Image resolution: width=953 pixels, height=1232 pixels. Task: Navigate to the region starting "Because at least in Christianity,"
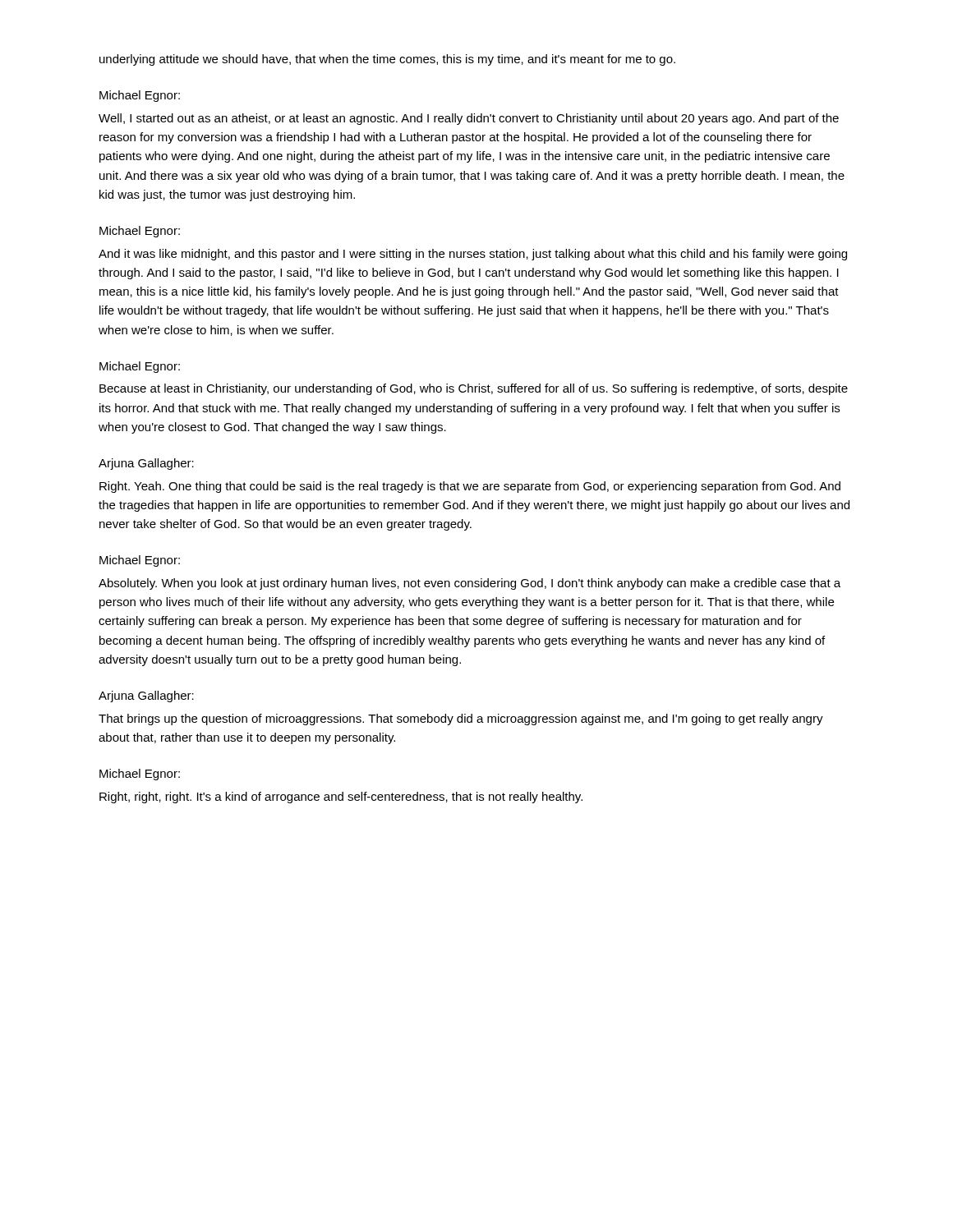(476, 407)
